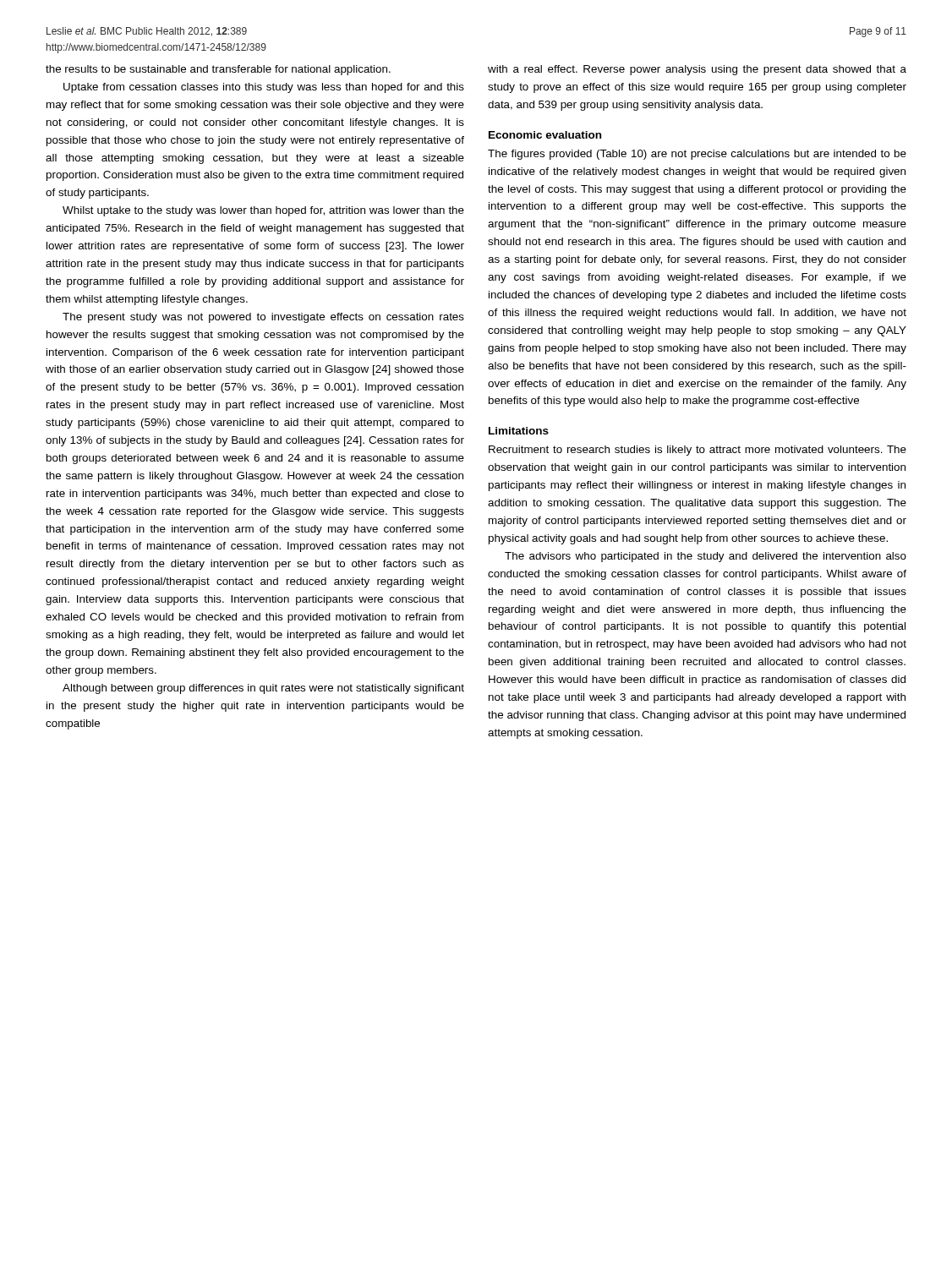The image size is (952, 1268).
Task: Select the section header with the text "Economic evaluation"
Action: point(545,135)
